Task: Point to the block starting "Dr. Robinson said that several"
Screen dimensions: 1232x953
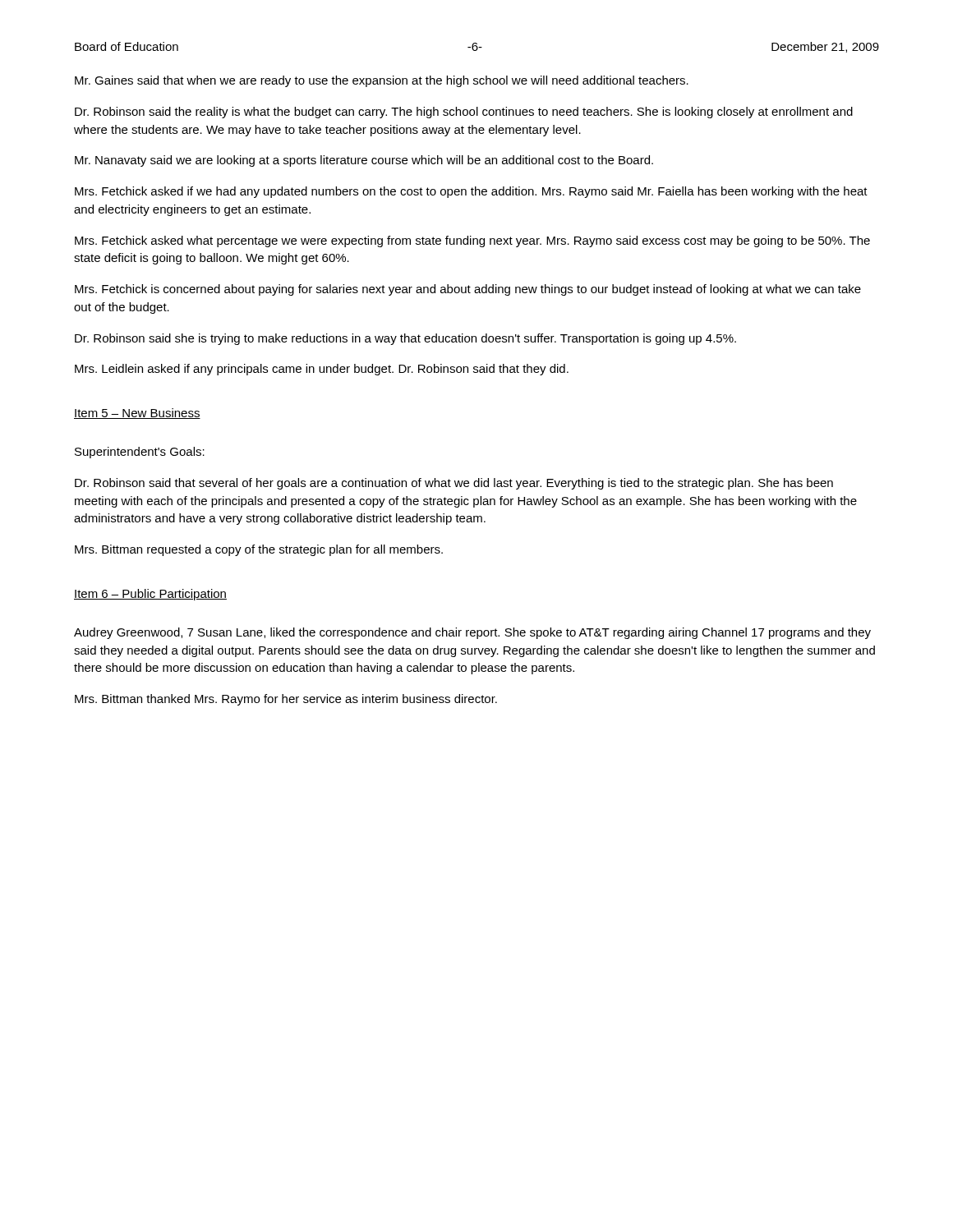Action: (465, 500)
